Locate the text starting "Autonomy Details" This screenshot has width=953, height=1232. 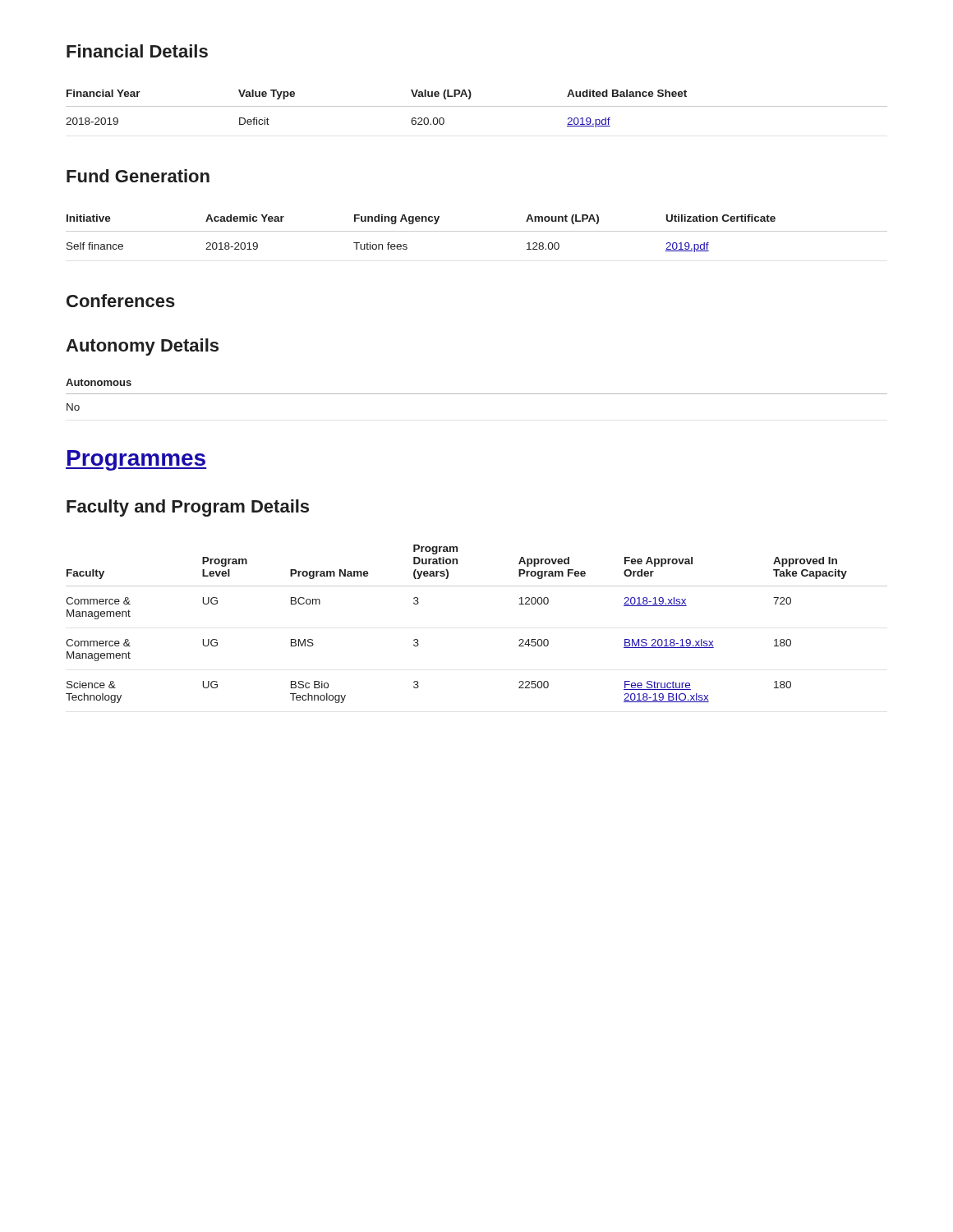[143, 345]
